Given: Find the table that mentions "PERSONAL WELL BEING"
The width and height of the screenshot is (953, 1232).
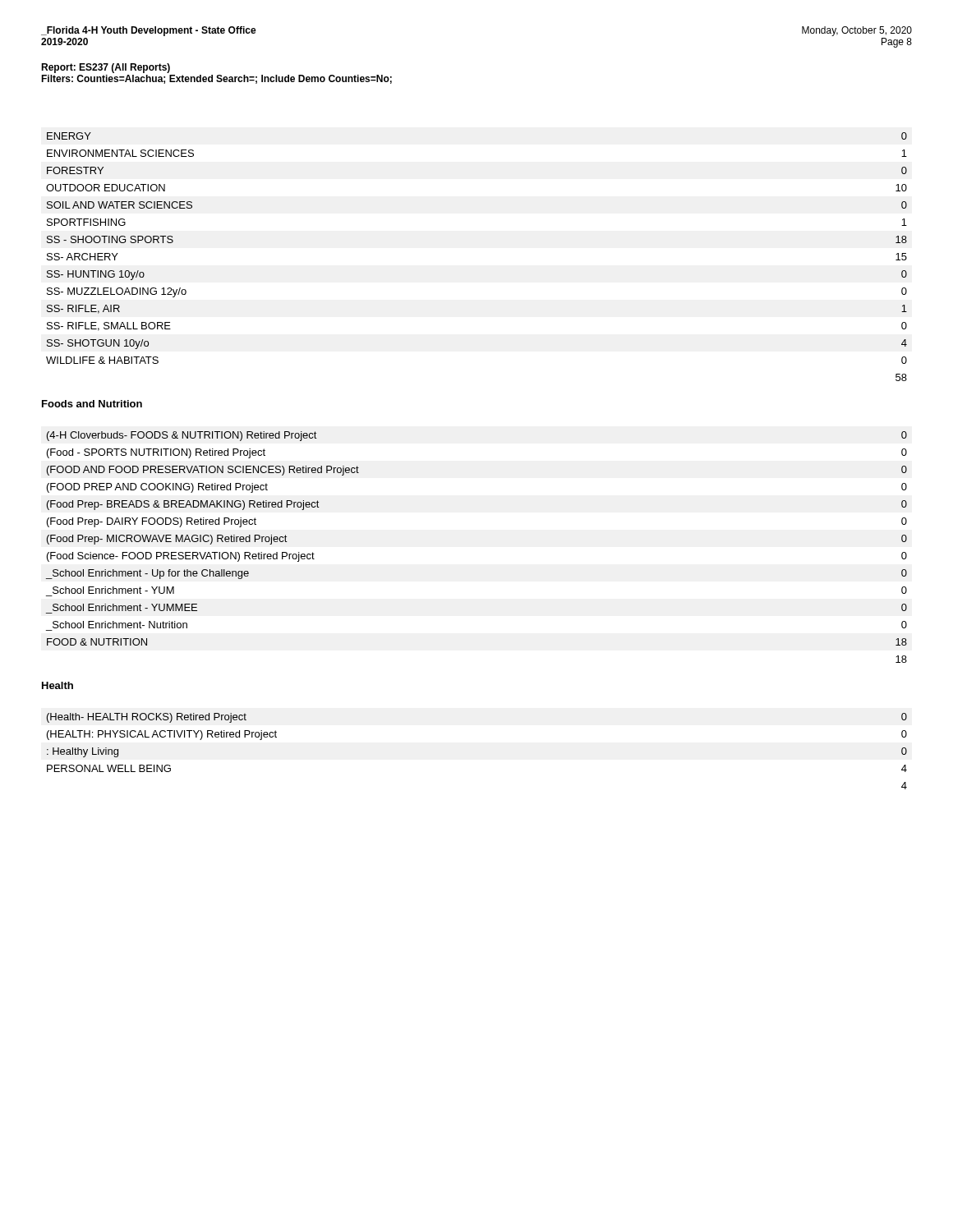Looking at the screenshot, I should pos(476,751).
